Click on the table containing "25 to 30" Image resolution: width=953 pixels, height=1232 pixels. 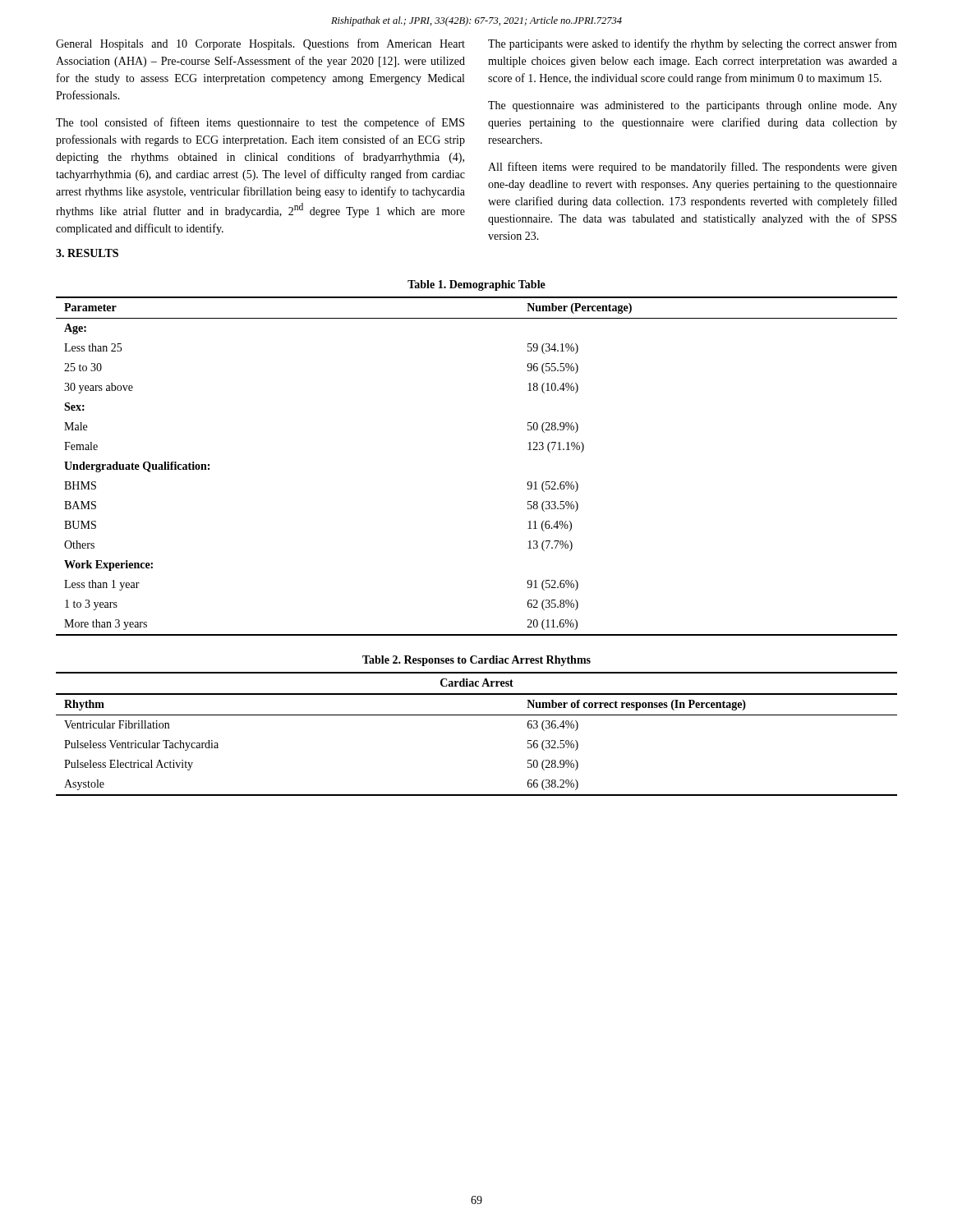[x=476, y=466]
